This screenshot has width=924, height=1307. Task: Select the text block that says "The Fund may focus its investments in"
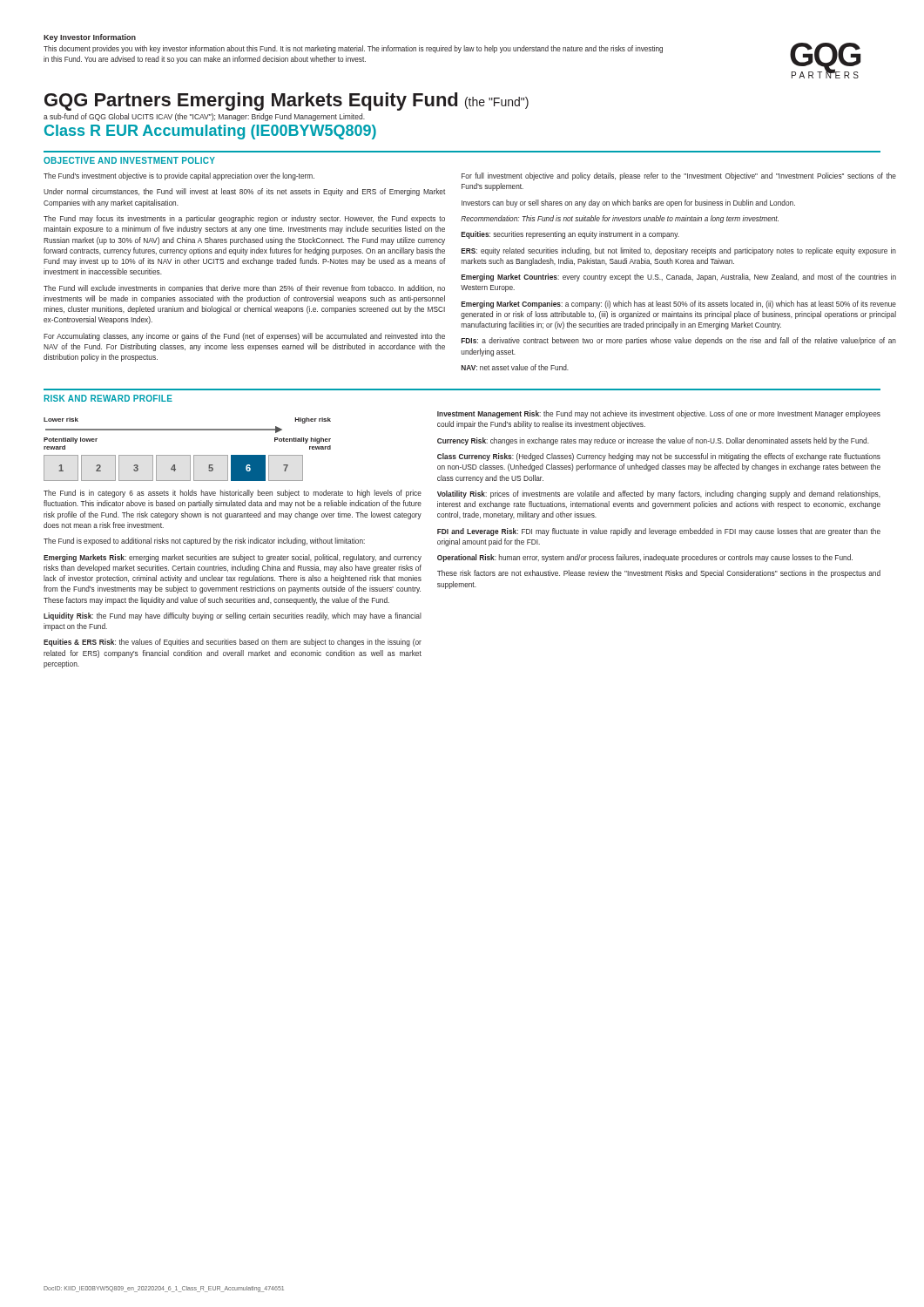point(244,245)
